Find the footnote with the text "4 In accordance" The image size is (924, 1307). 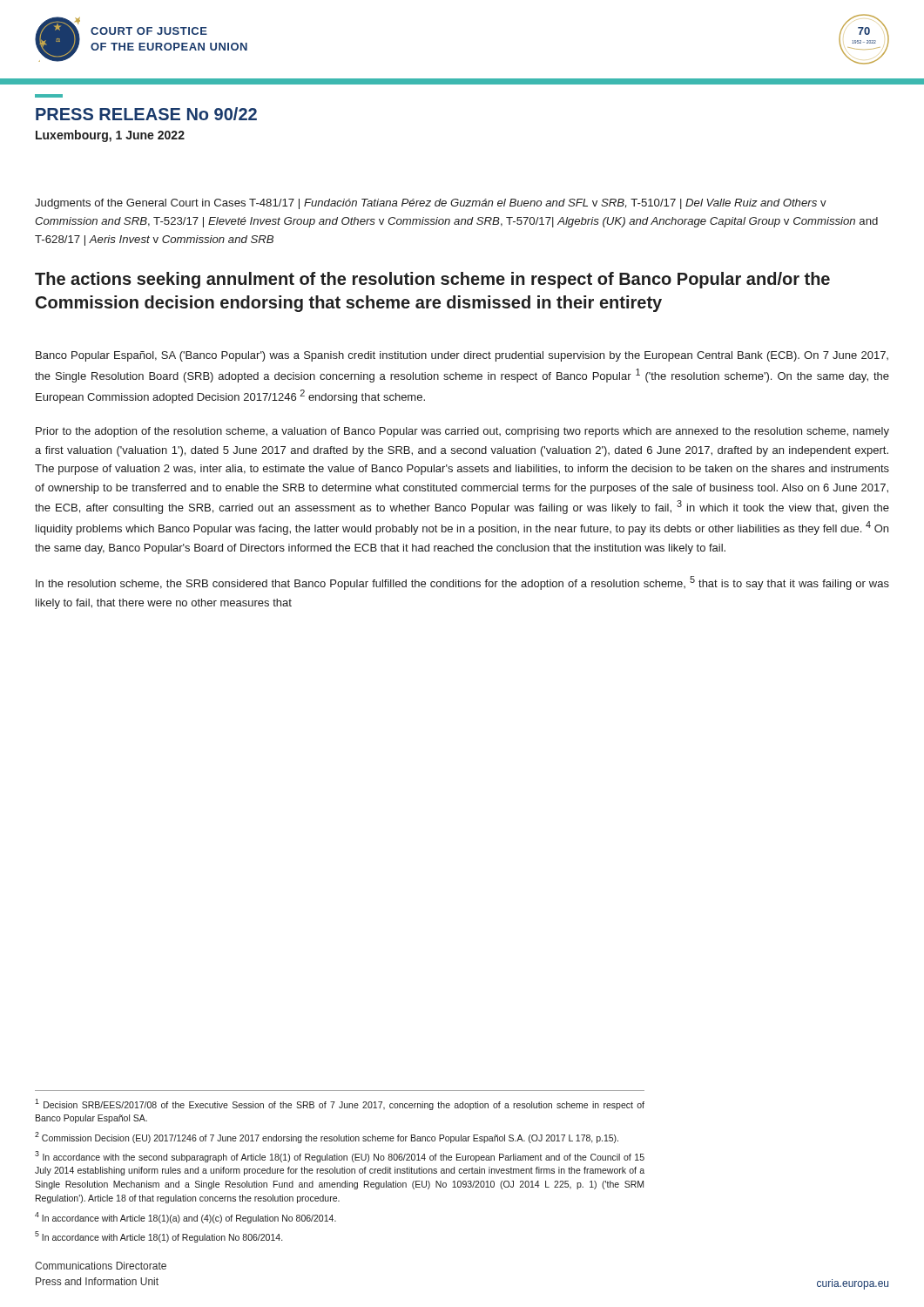pyautogui.click(x=186, y=1216)
